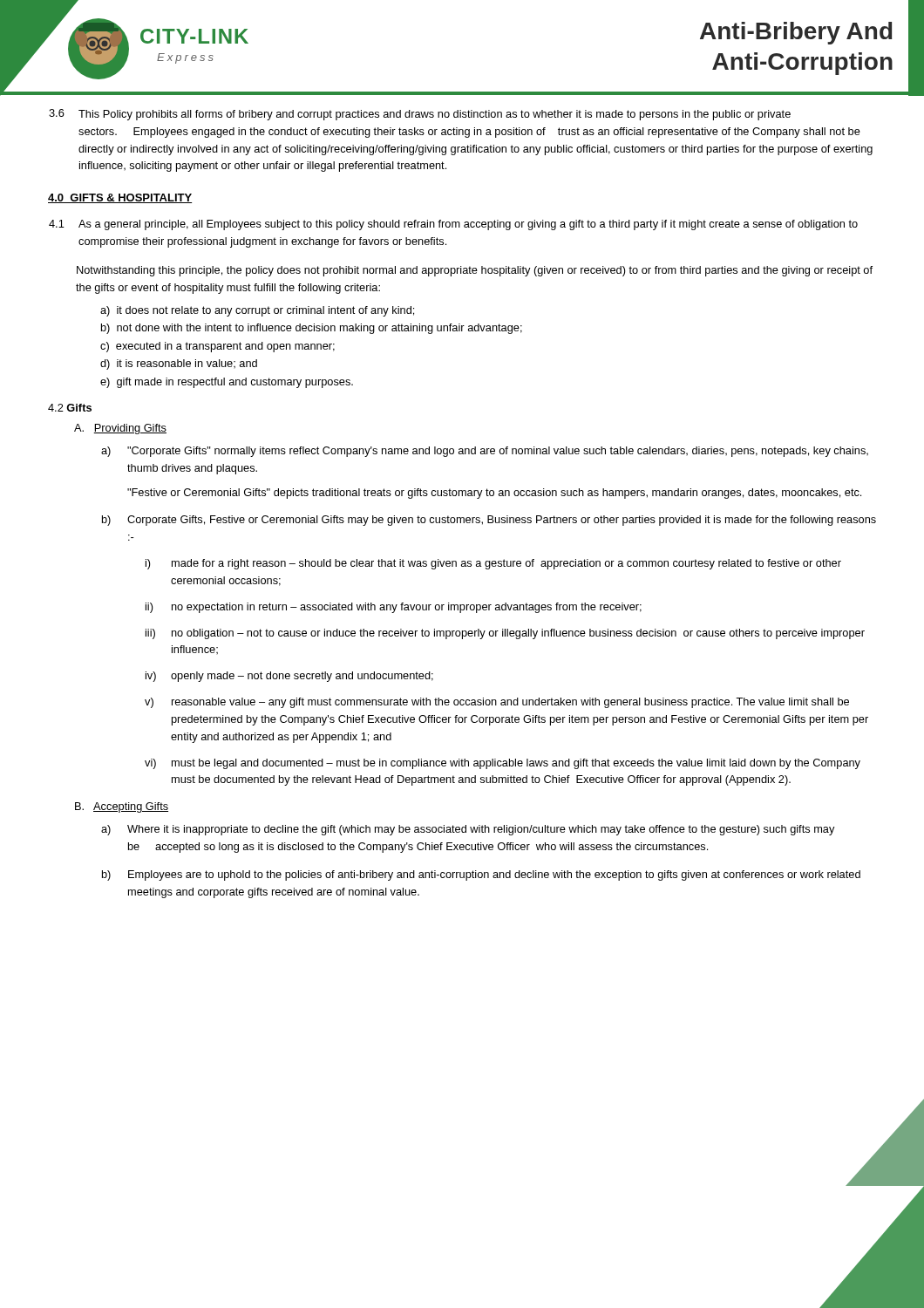Screen dimensions: 1308x924
Task: Locate the list item that says "iv) openly made – not done secretly"
Action: click(289, 677)
